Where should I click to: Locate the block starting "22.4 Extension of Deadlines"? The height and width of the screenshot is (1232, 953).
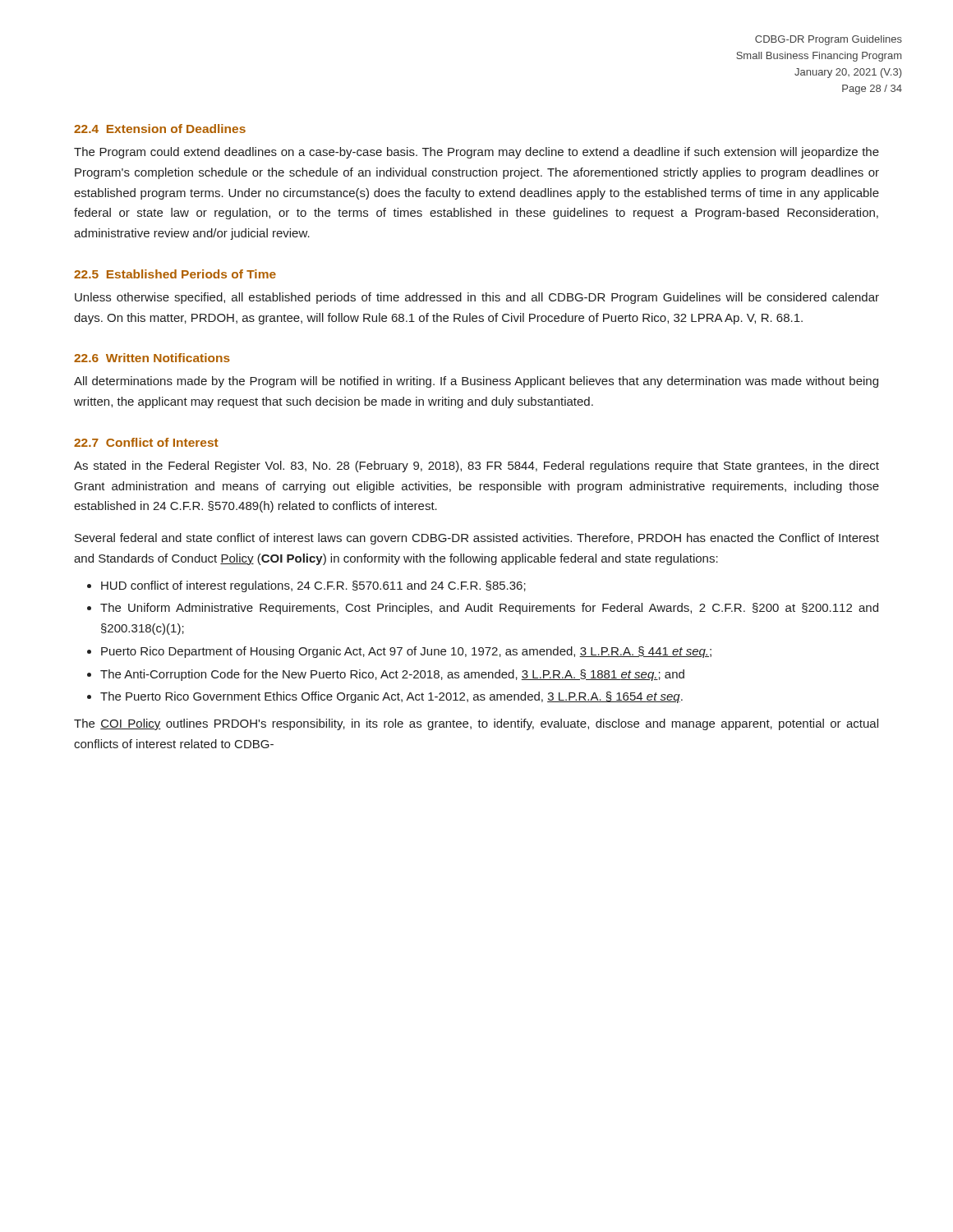pos(160,129)
